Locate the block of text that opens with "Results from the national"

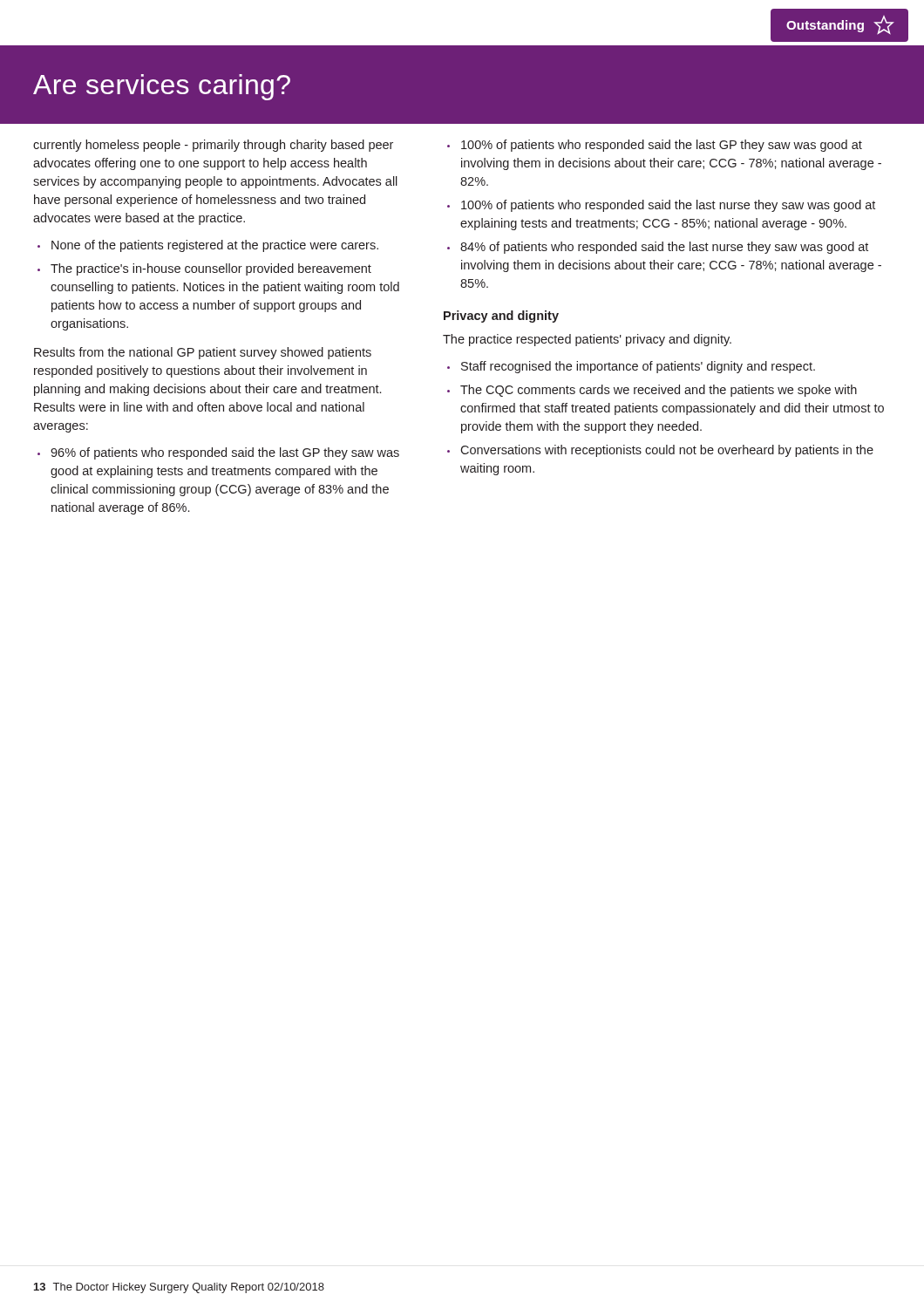(x=221, y=390)
